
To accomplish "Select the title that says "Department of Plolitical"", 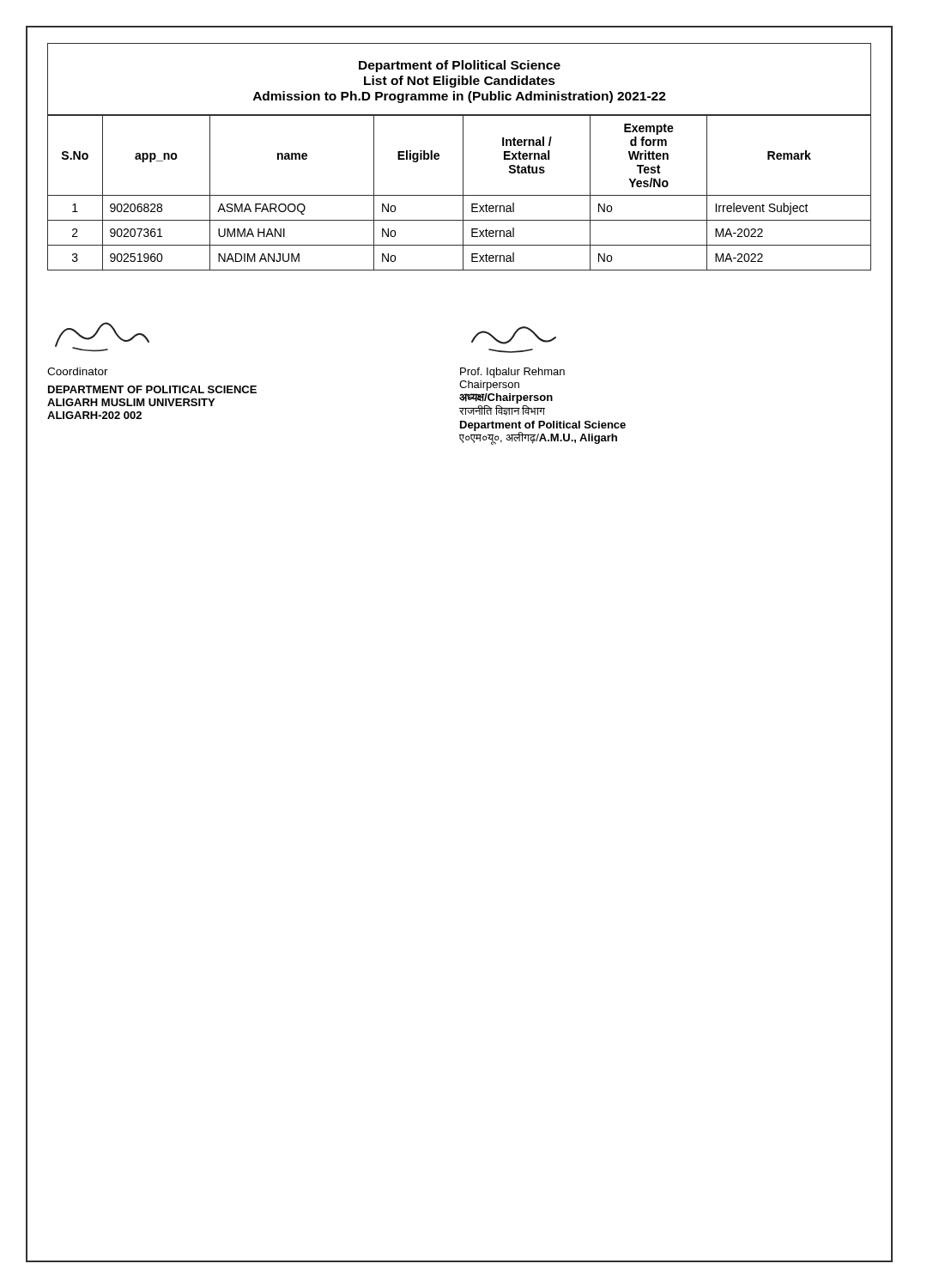I will pyautogui.click(x=459, y=81).
